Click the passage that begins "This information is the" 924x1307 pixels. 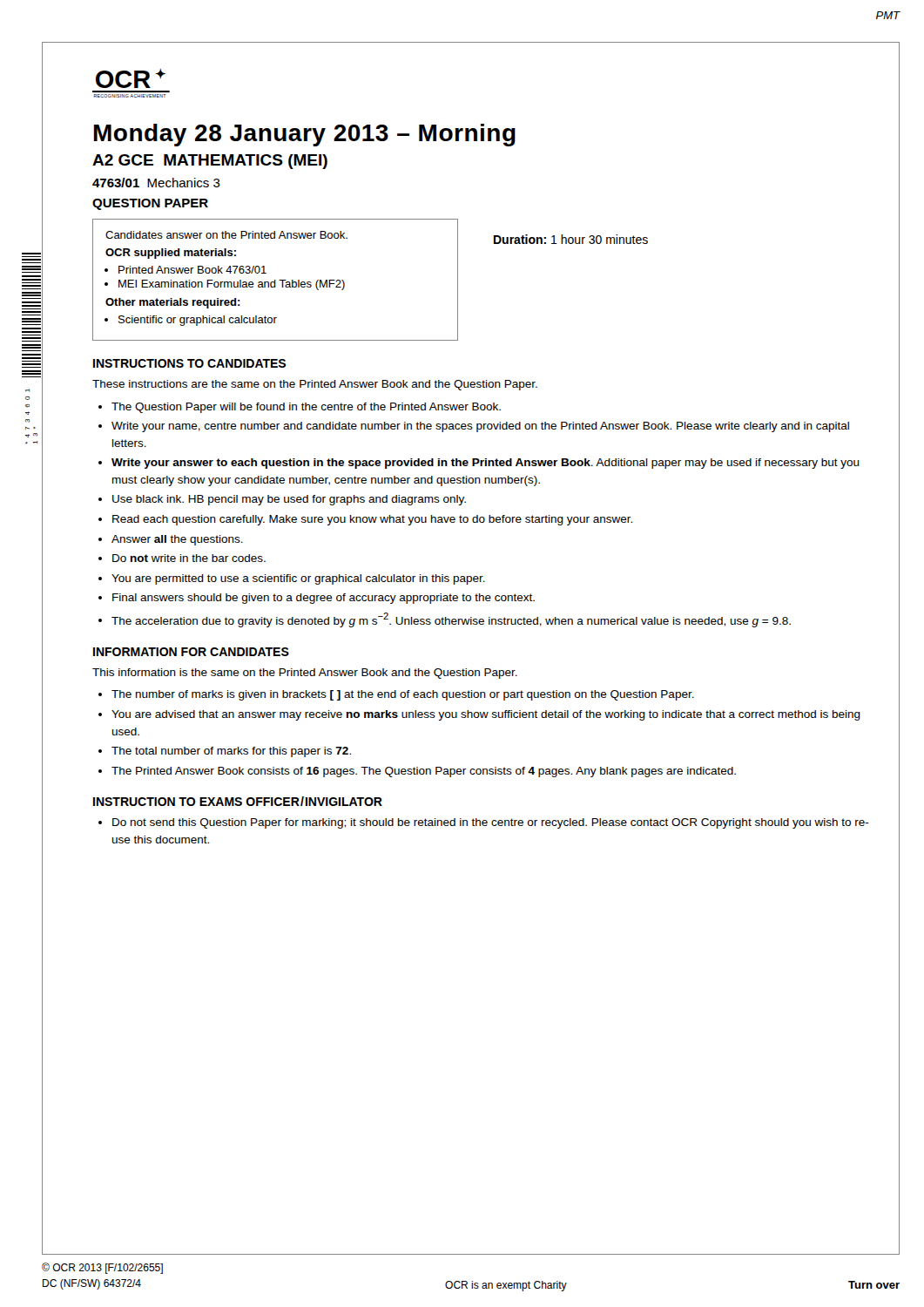point(305,672)
